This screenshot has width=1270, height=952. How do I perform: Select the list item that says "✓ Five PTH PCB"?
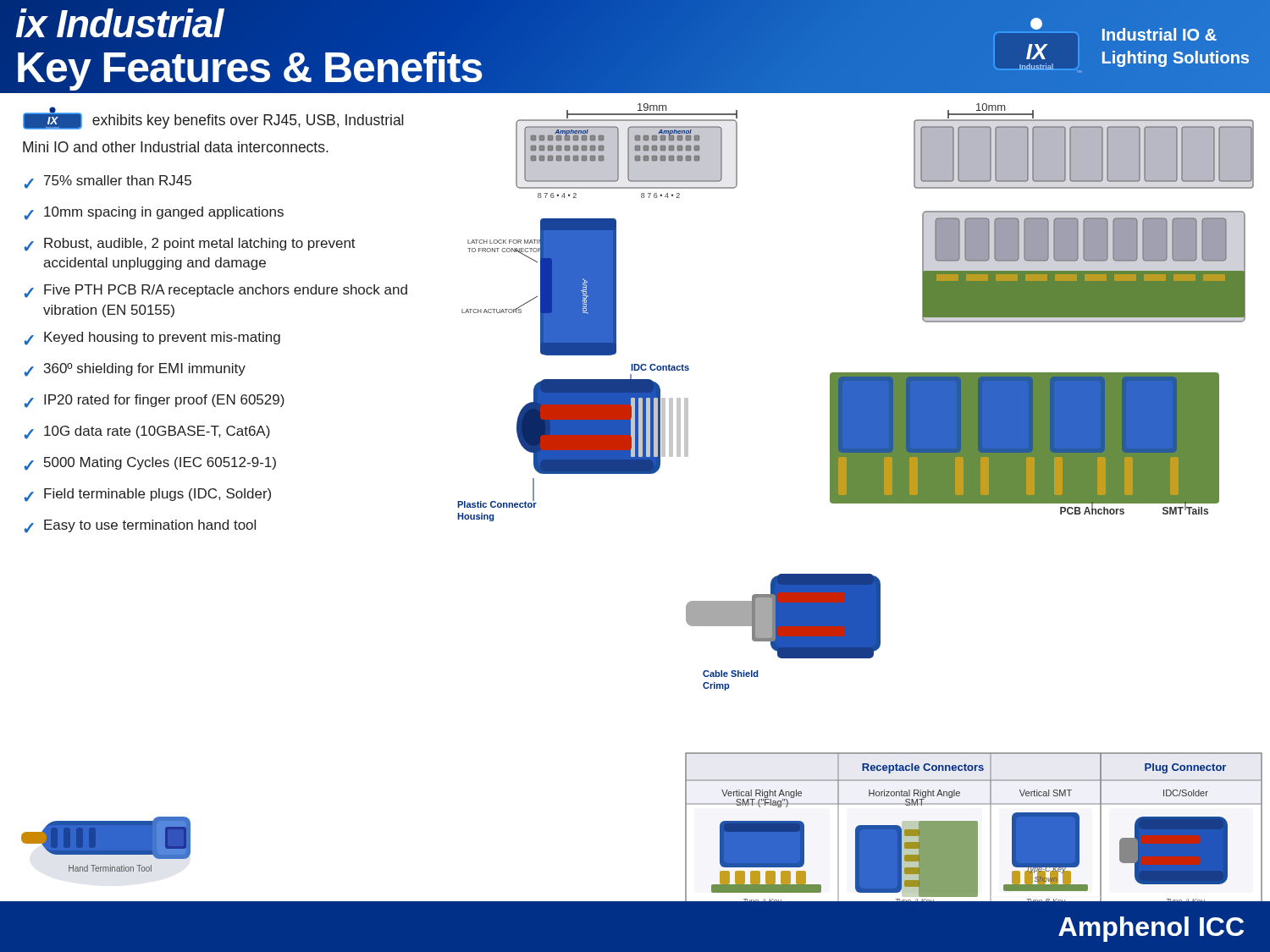221,300
